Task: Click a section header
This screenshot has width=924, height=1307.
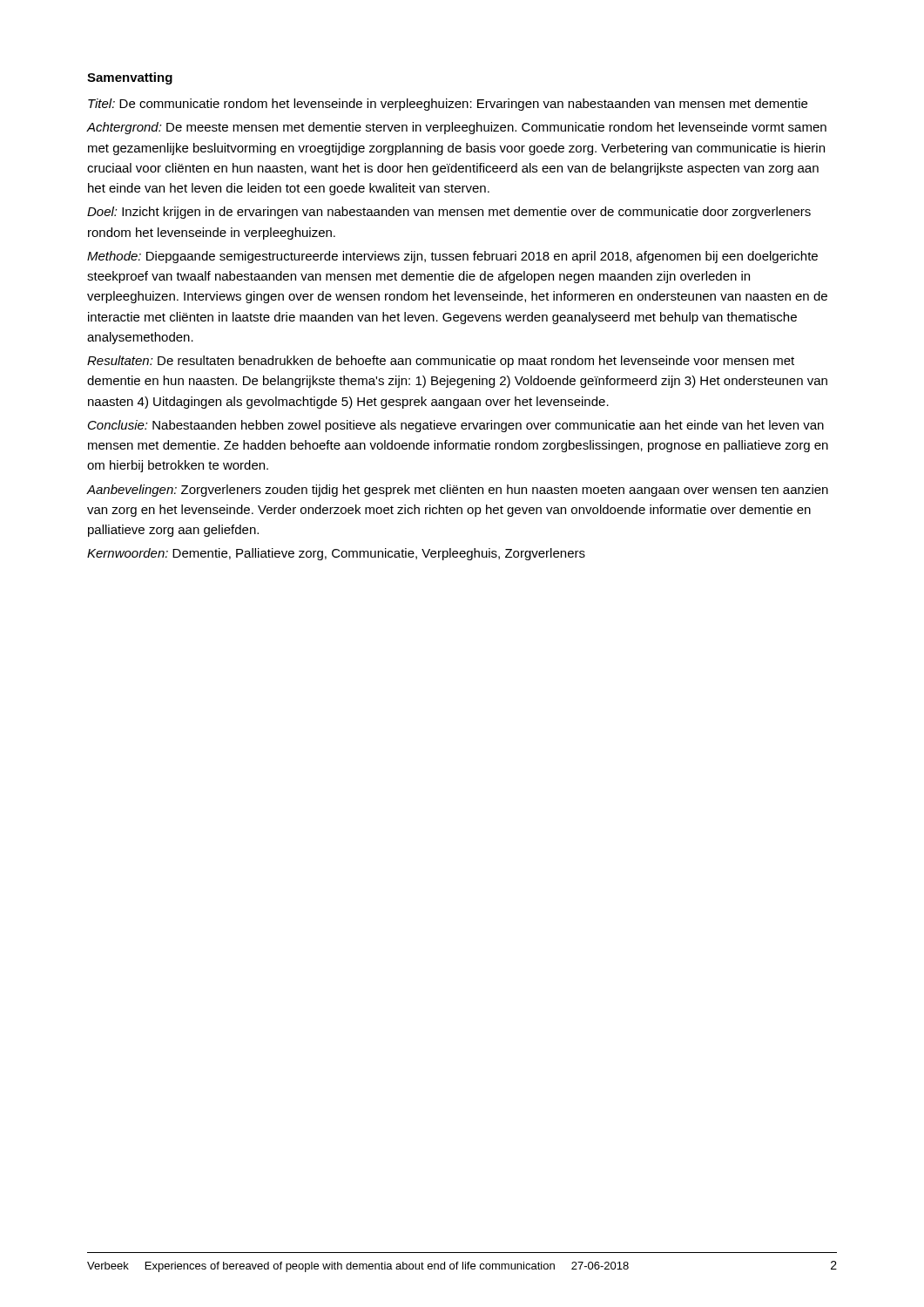Action: 130,77
